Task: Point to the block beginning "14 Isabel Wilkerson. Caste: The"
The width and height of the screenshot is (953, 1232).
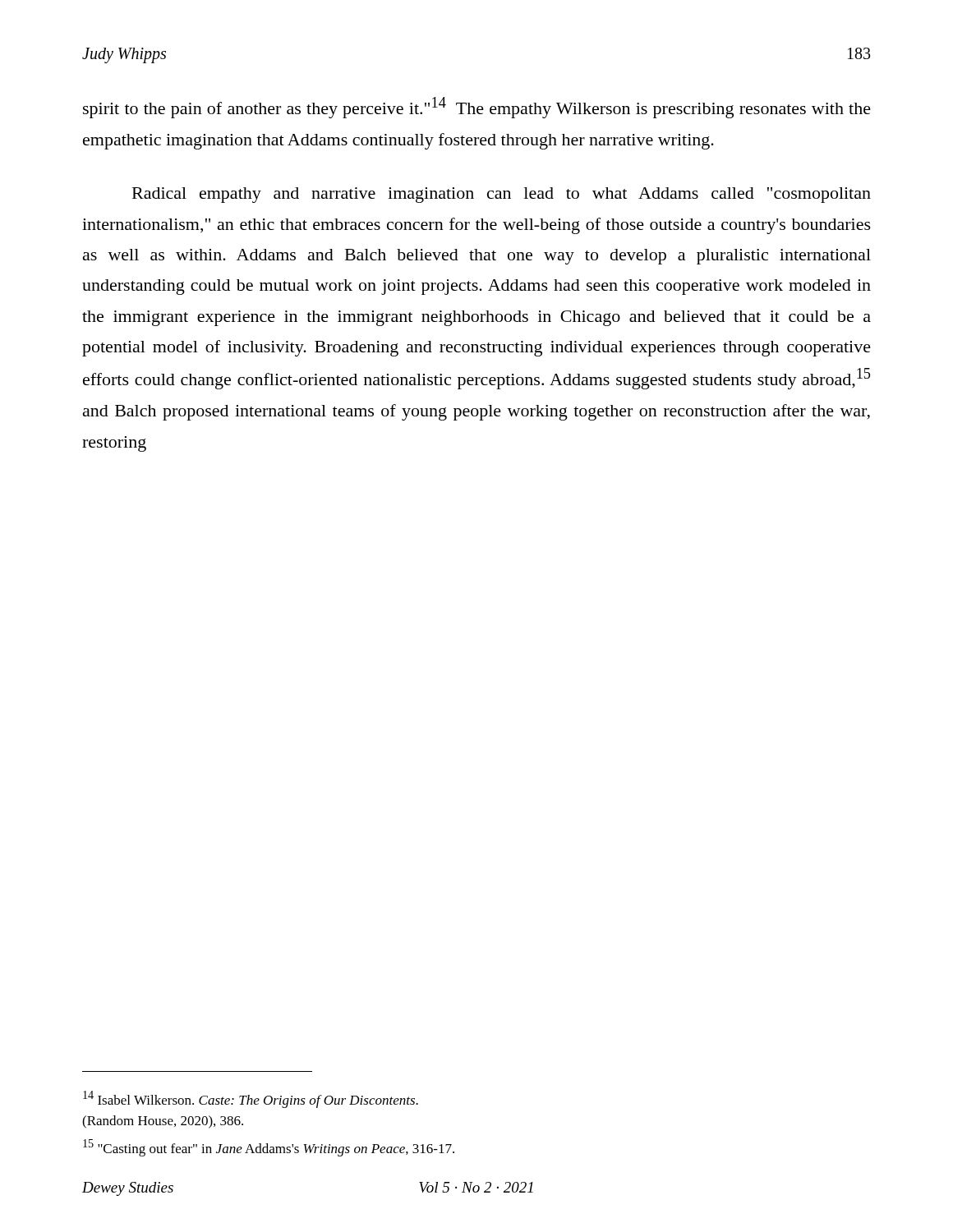Action: (250, 1109)
